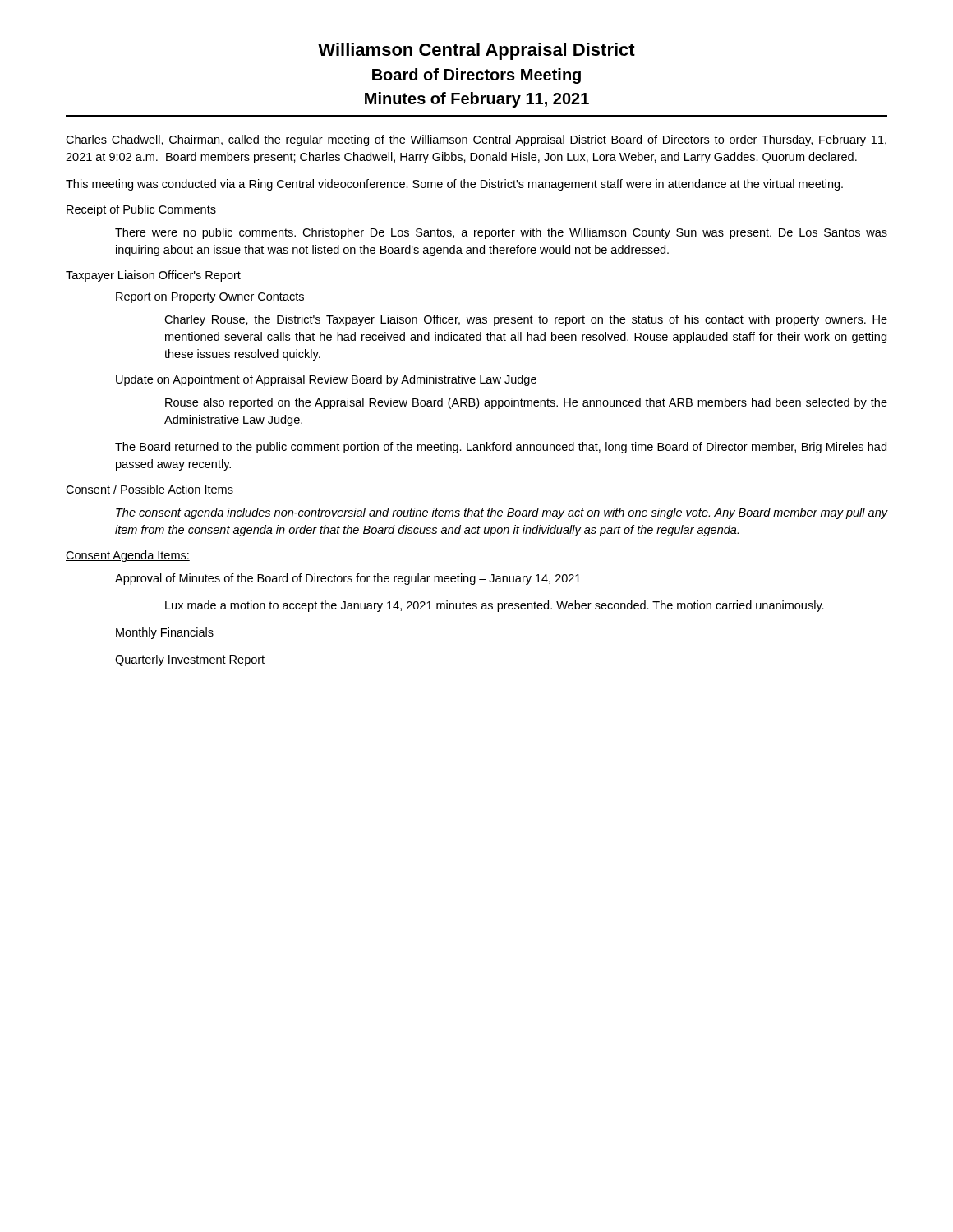This screenshot has height=1232, width=953.
Task: Locate the block of text that opens with "Rouse also reported on the Appraisal Review"
Action: [526, 411]
